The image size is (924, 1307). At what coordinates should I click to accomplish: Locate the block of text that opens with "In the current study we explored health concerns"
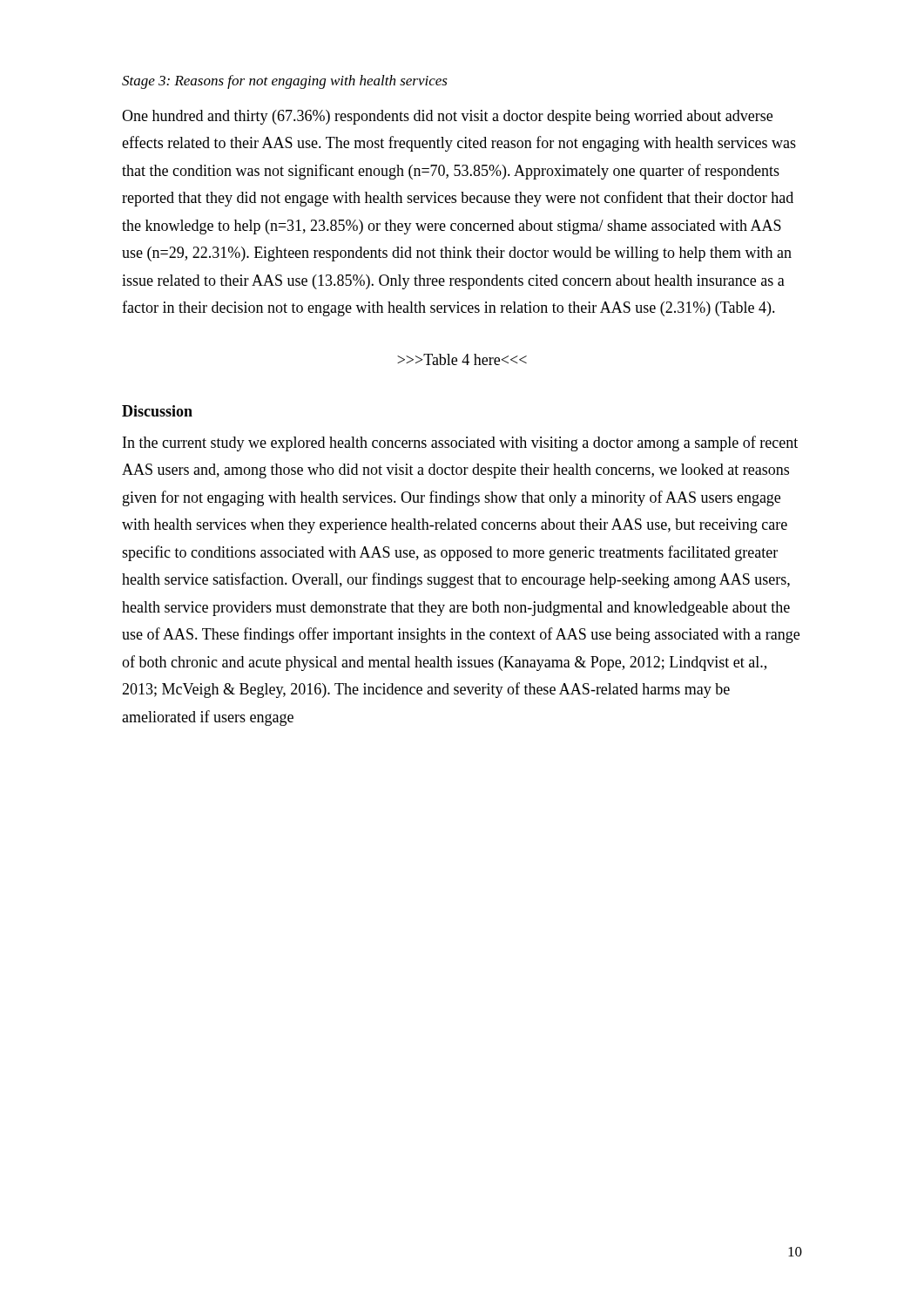pos(461,579)
